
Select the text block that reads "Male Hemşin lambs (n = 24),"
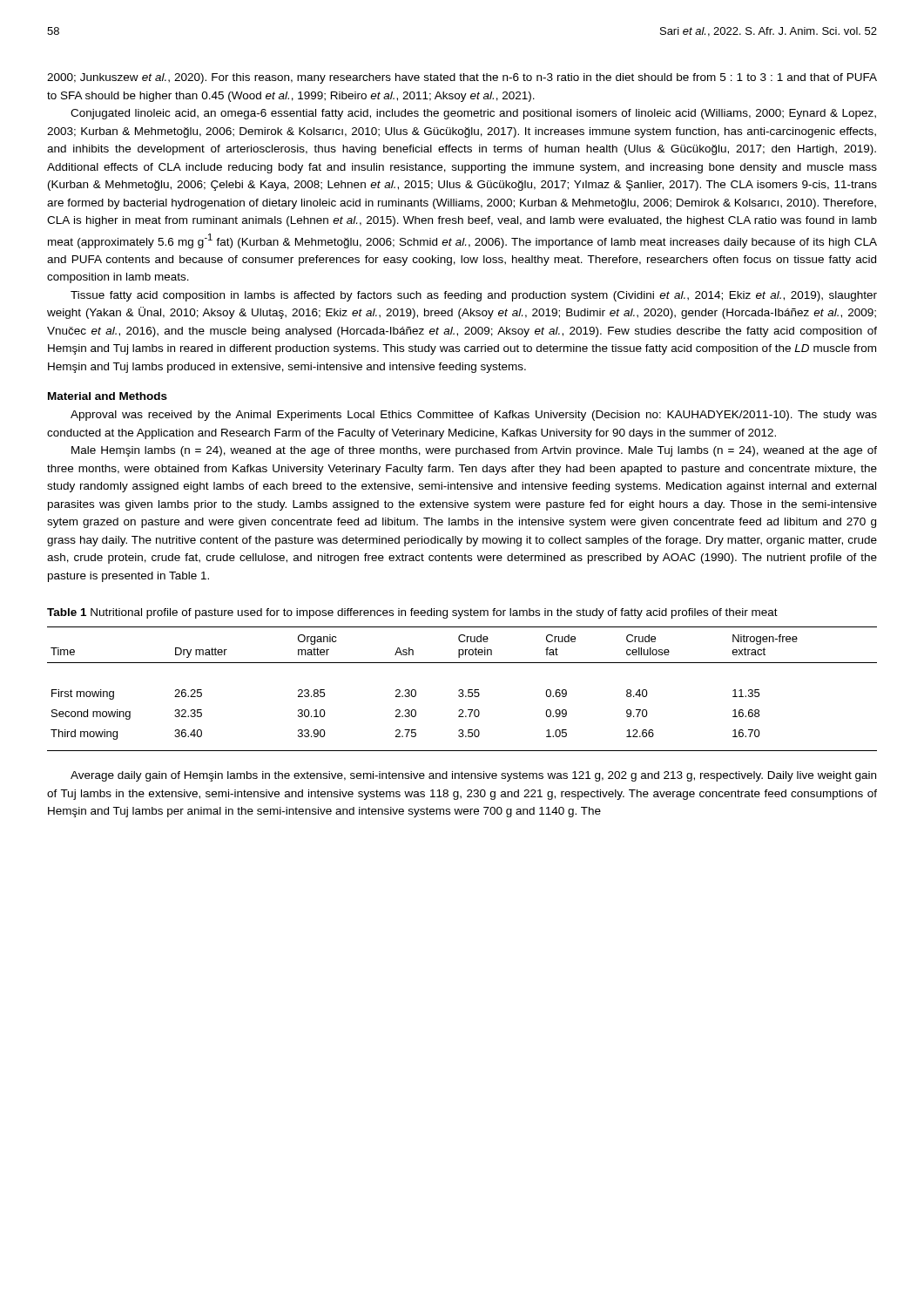coord(462,514)
